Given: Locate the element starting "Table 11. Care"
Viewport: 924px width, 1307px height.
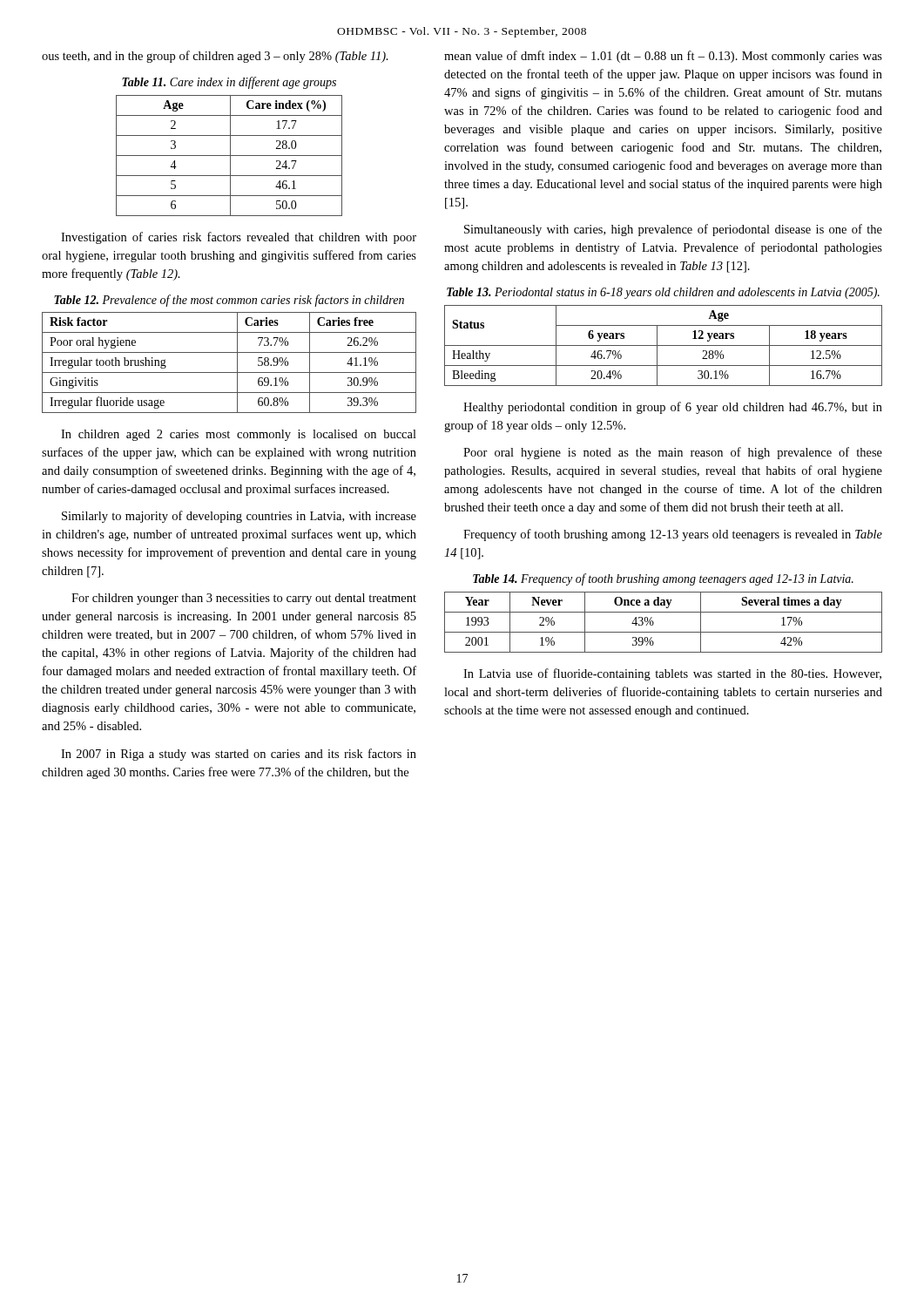Looking at the screenshot, I should click(229, 82).
